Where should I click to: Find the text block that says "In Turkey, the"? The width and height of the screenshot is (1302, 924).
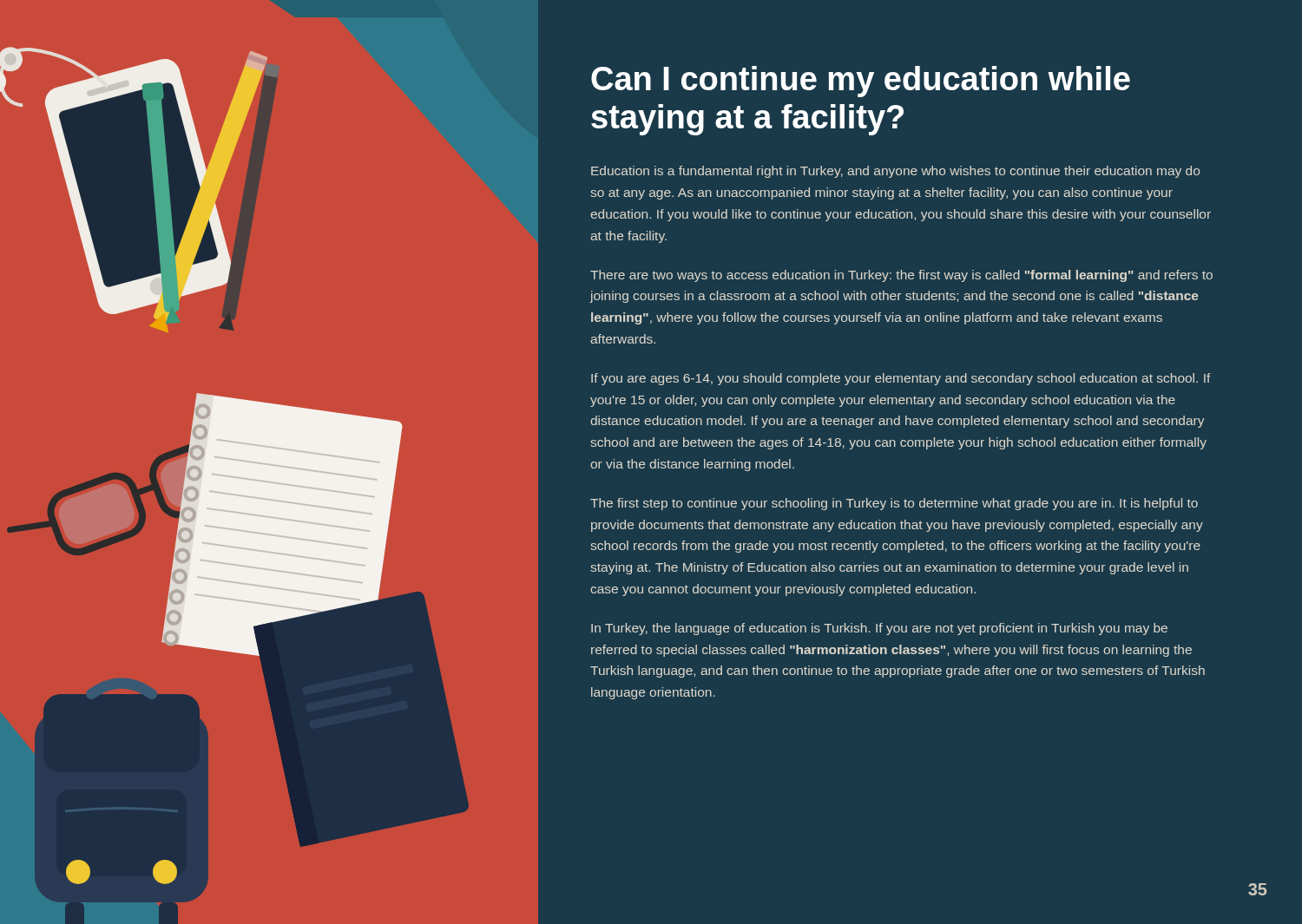point(898,660)
